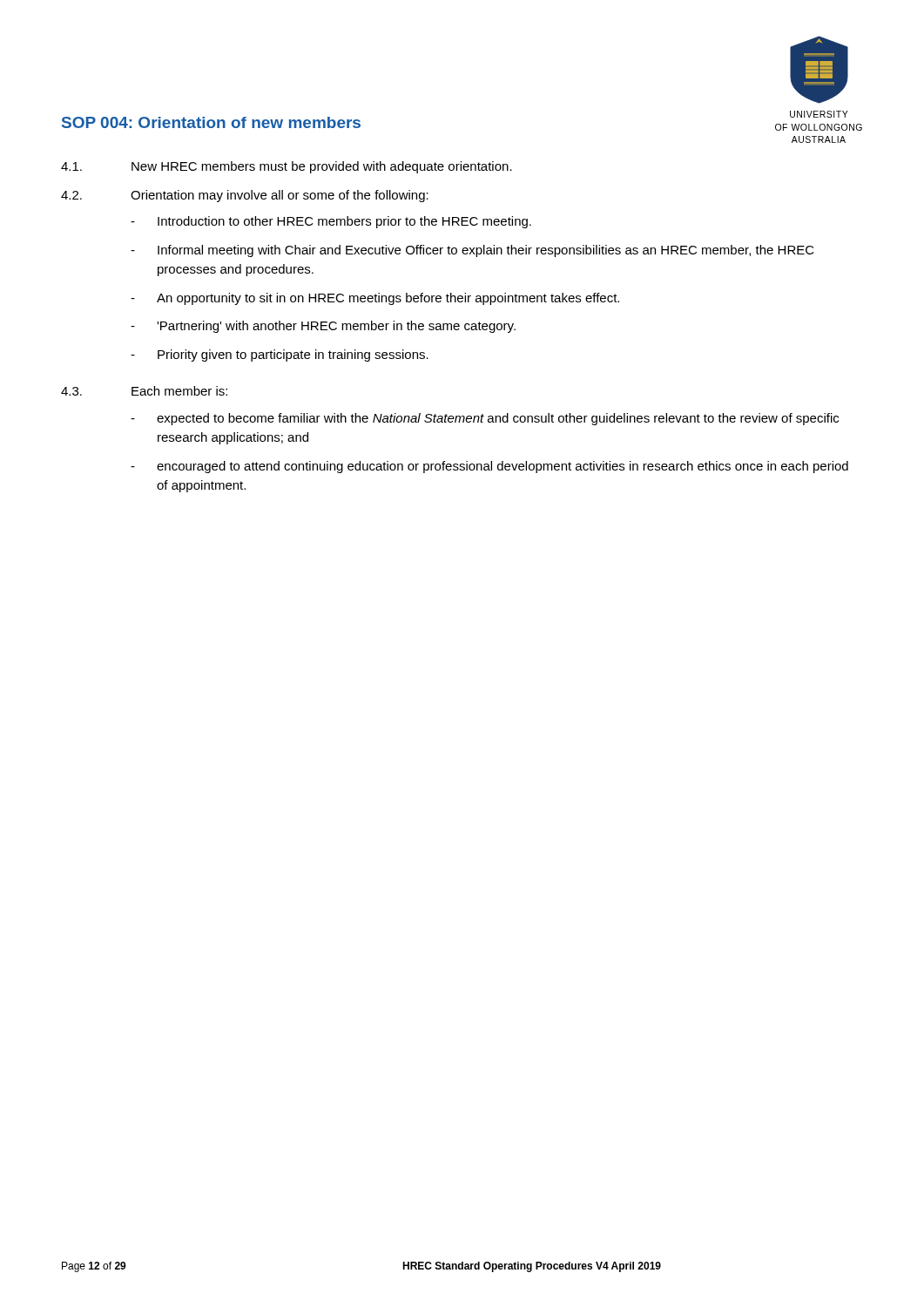The width and height of the screenshot is (924, 1307).
Task: Find the title with the text "SOP 004: Orientation"
Action: click(x=211, y=121)
